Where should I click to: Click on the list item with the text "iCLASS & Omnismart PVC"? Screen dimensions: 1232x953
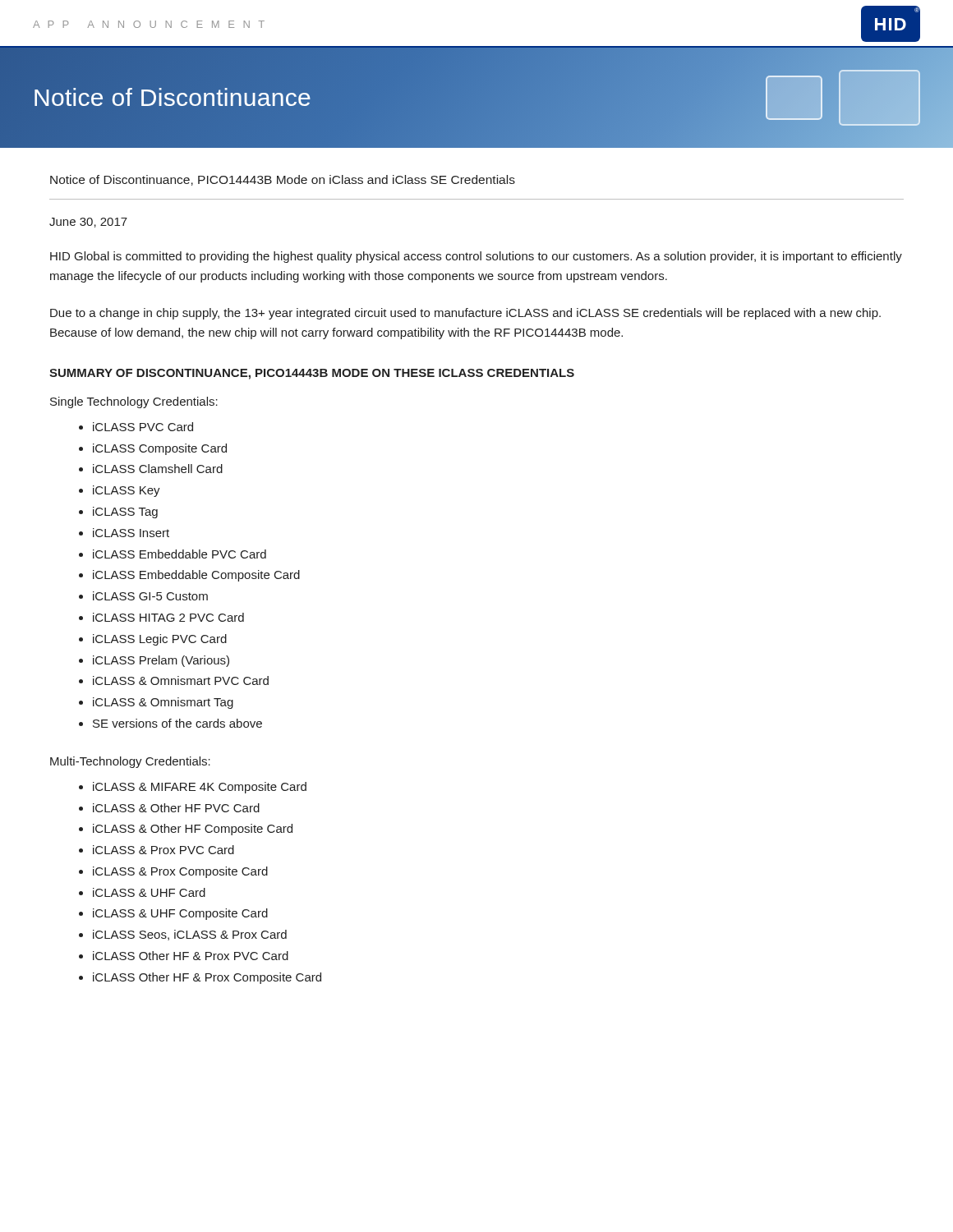tap(181, 681)
